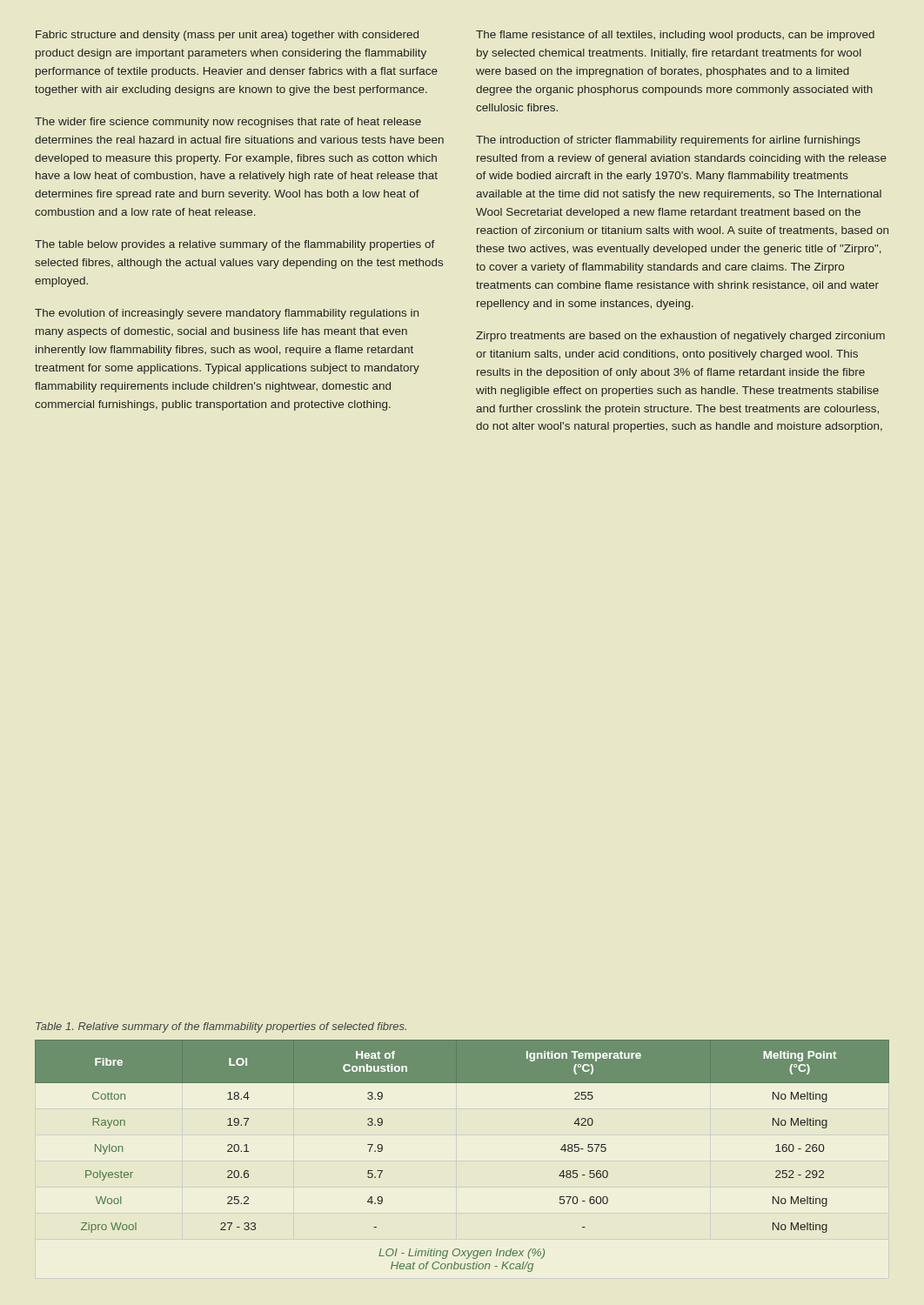Locate the text block containing "The flame resistance of all"
This screenshot has width=924, height=1305.
(683, 72)
